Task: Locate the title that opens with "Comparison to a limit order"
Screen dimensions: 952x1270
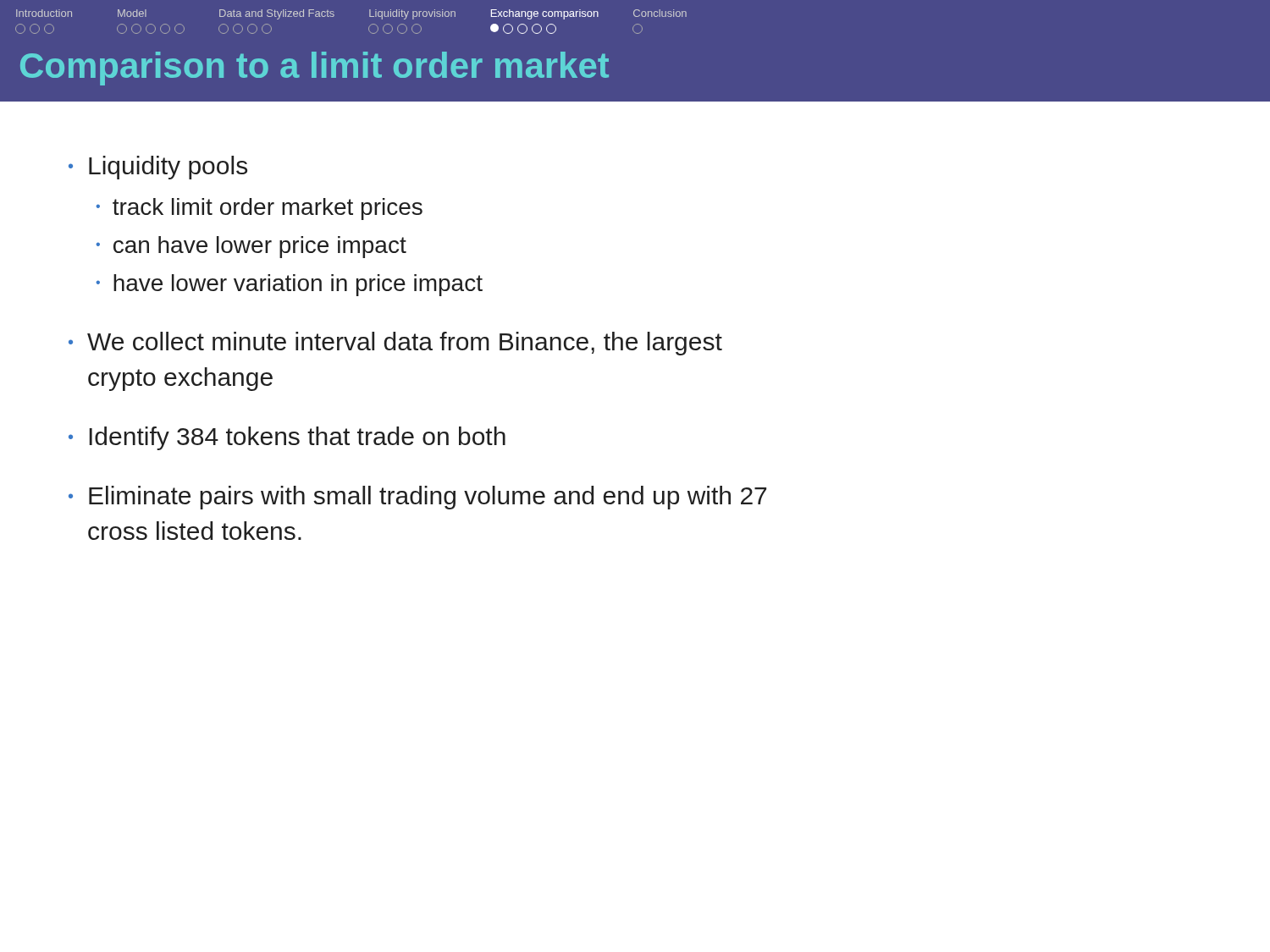Action: (x=314, y=66)
